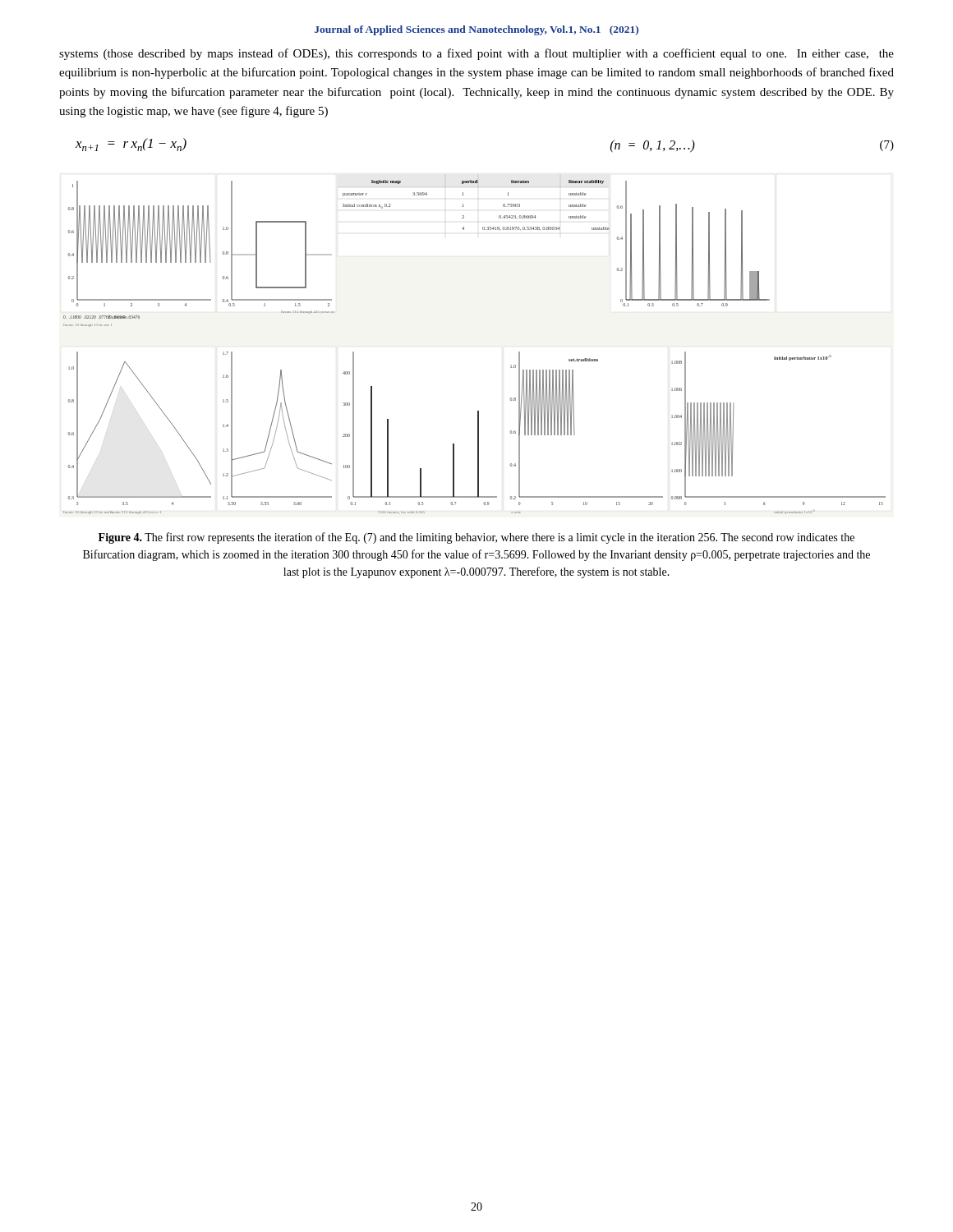This screenshot has width=953, height=1232.
Task: Locate the caption that reads "Figure 4. The"
Action: pyautogui.click(x=476, y=555)
